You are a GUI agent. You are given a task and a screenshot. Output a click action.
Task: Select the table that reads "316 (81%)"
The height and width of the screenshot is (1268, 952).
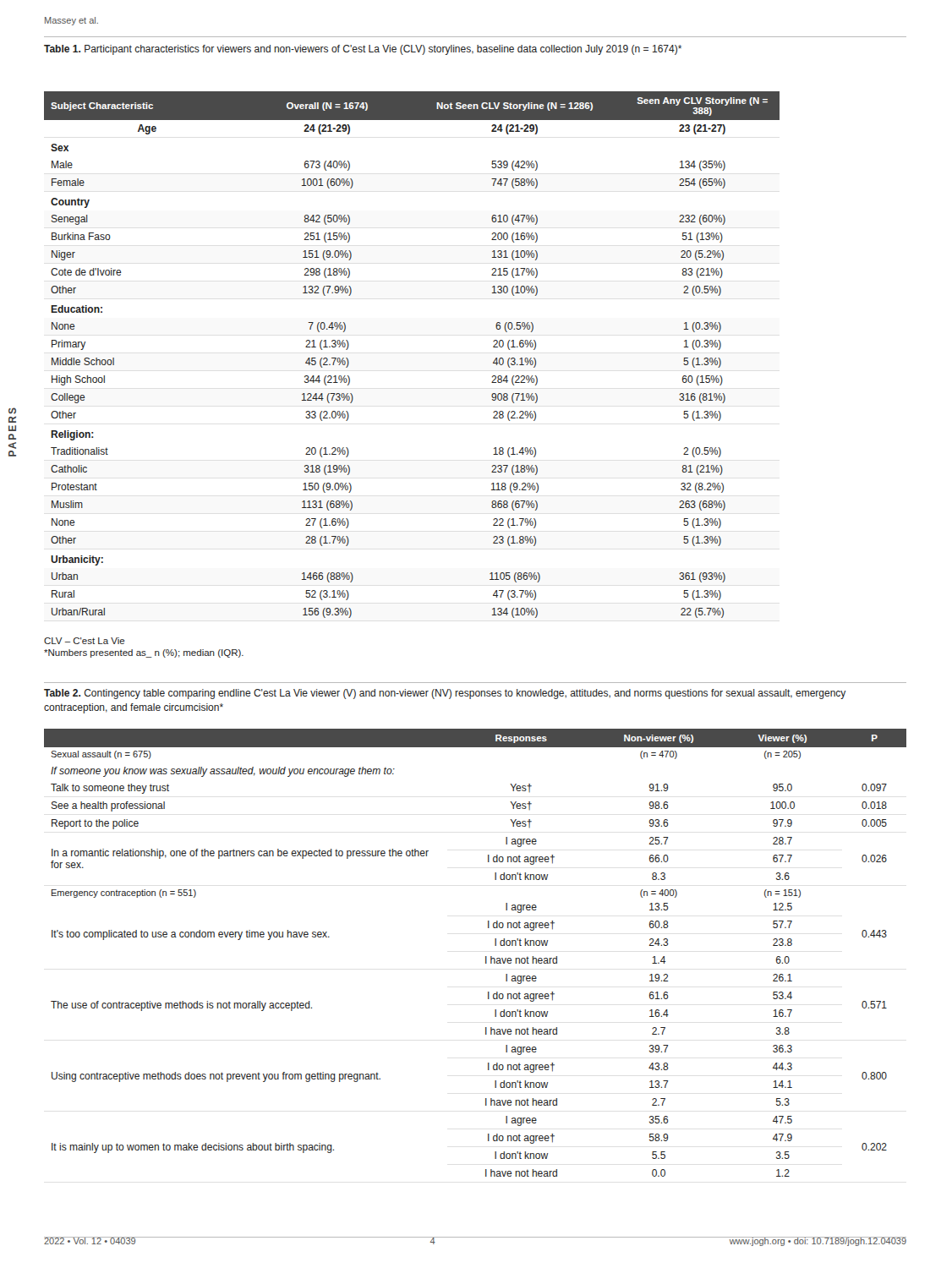(x=412, y=356)
